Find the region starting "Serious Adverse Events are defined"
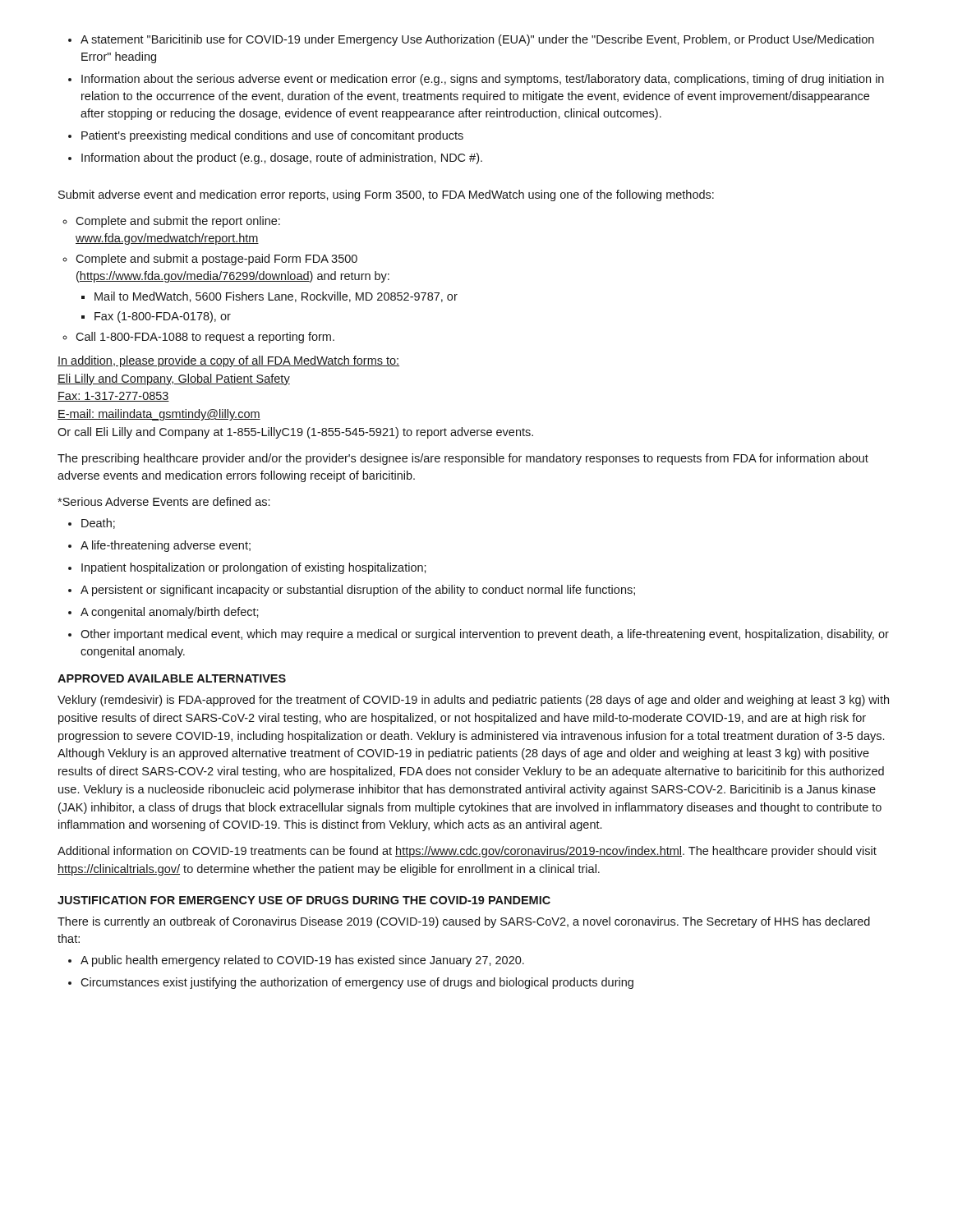953x1232 pixels. coord(164,502)
